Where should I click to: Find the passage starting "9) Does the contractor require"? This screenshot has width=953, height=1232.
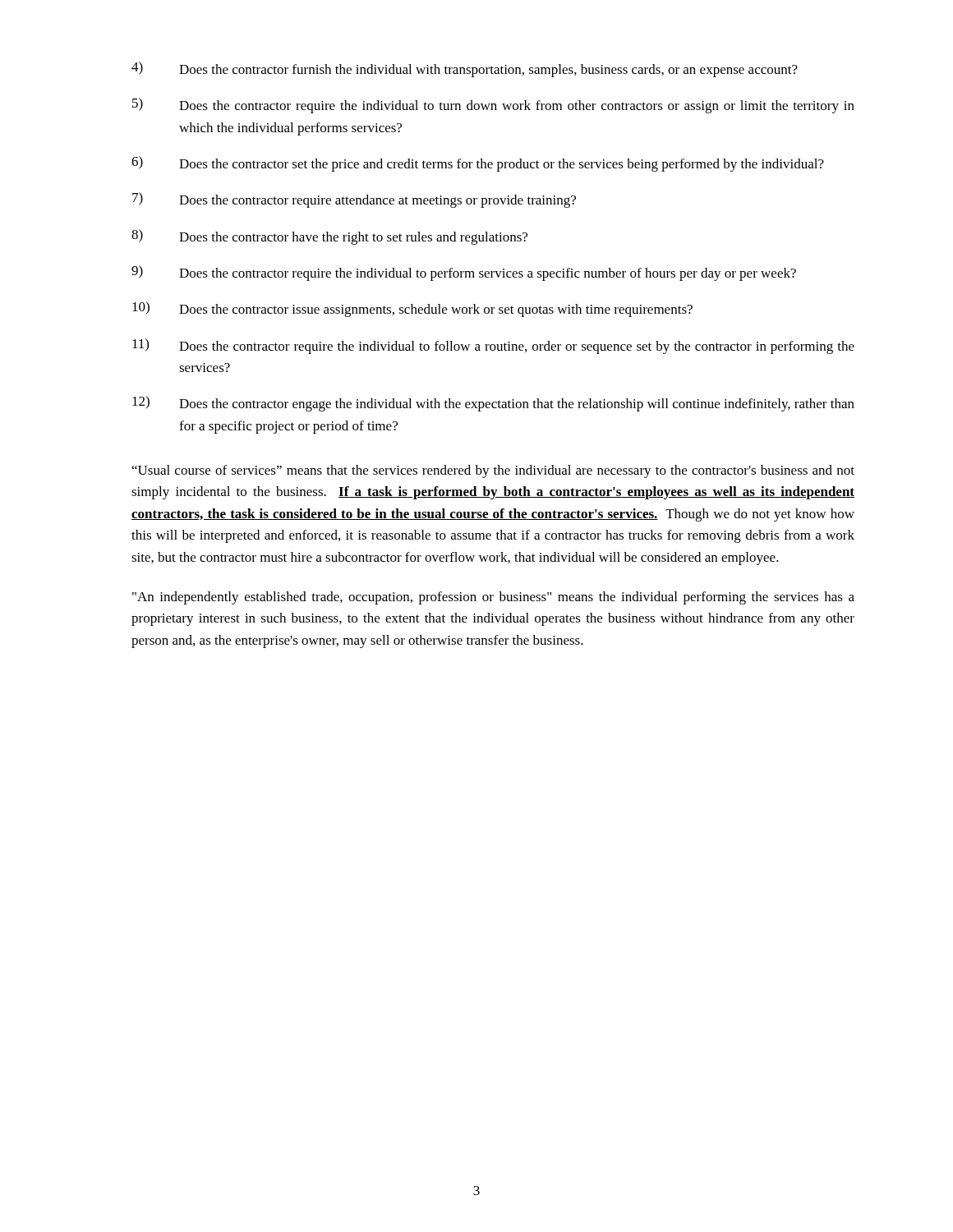(x=493, y=274)
